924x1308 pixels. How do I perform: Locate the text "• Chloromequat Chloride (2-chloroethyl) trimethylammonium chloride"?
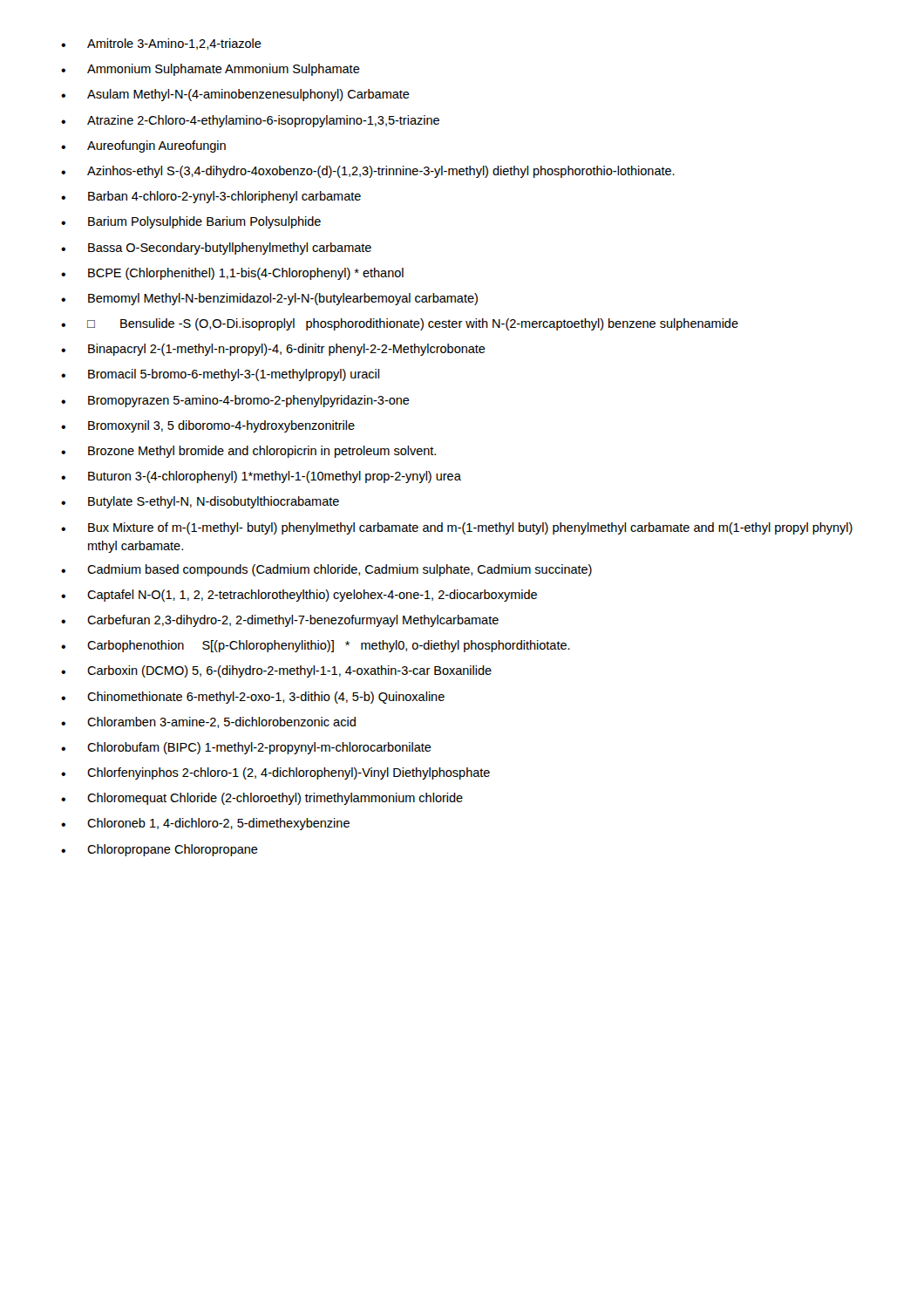pos(462,800)
